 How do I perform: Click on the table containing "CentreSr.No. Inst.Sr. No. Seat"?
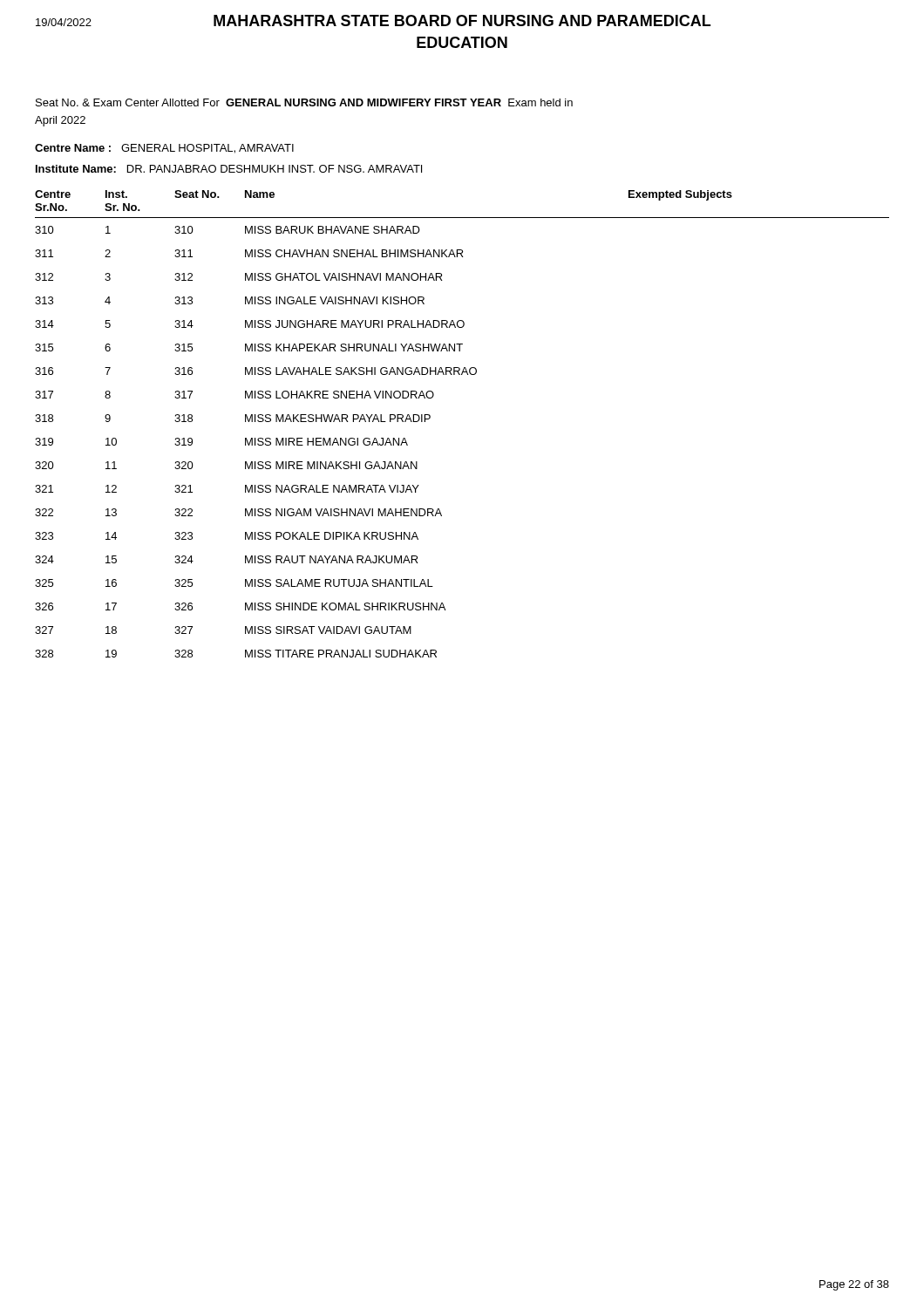click(x=462, y=426)
